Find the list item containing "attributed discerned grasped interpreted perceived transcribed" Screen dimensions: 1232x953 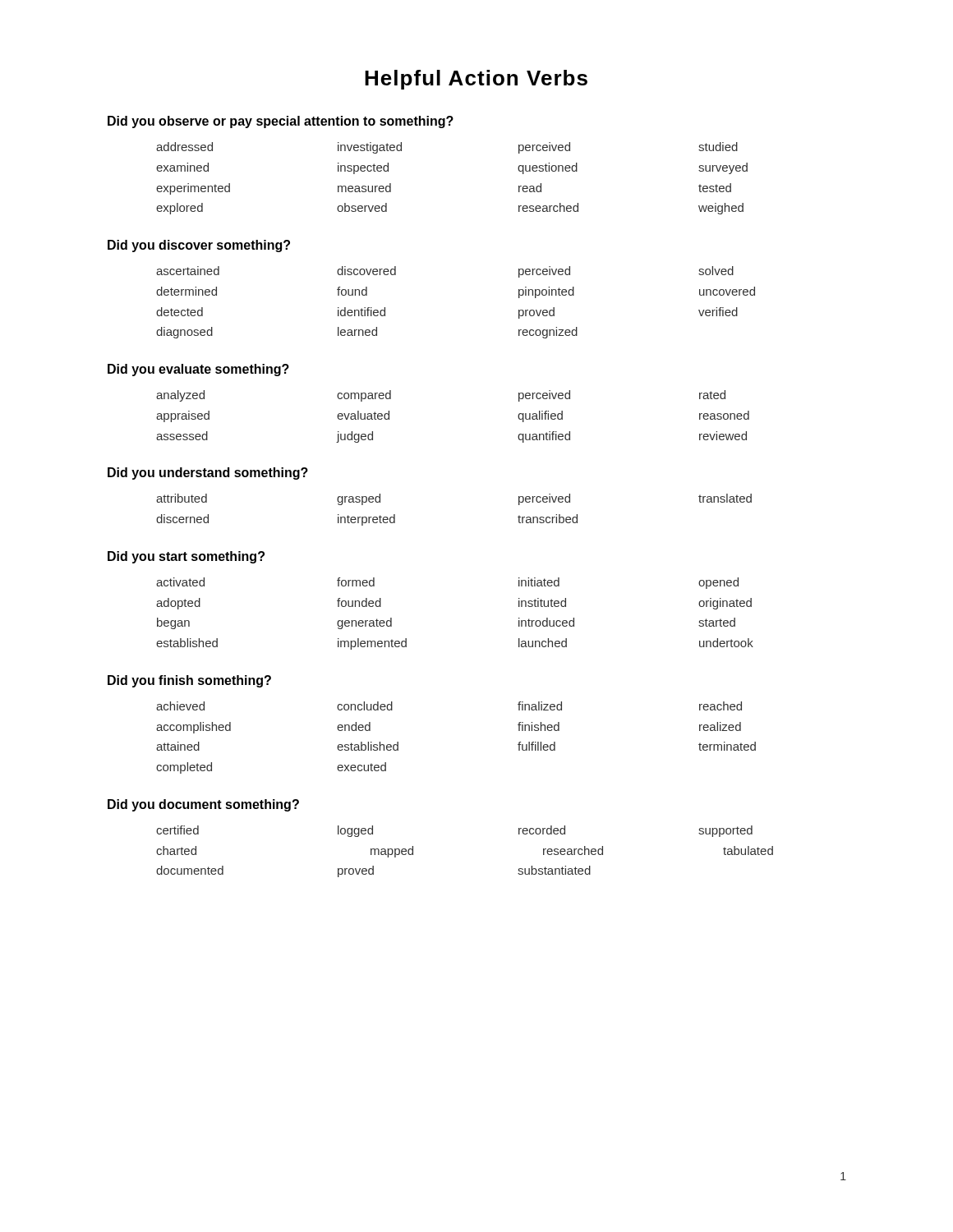[179, 499]
